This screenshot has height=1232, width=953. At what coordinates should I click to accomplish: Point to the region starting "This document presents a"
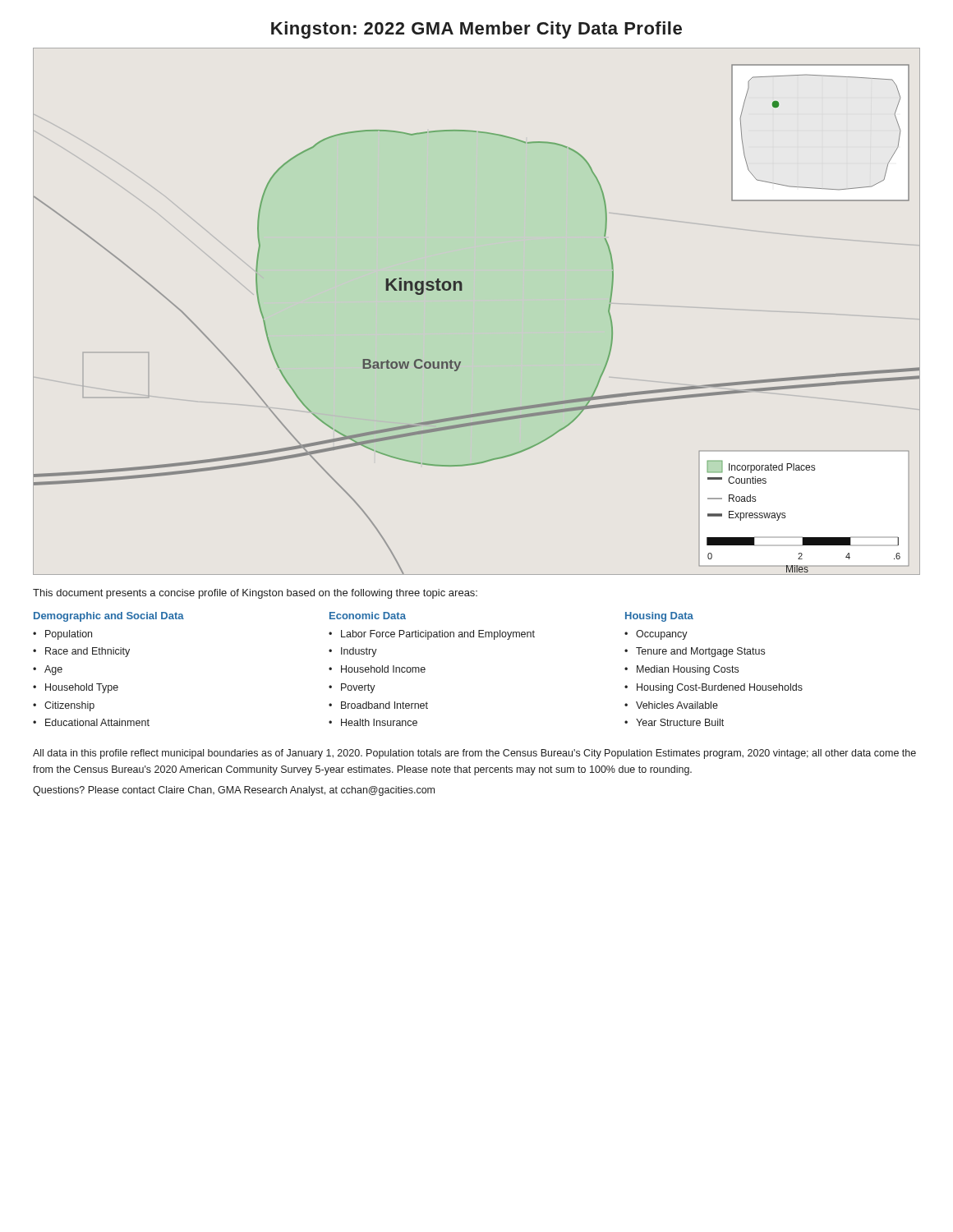(255, 593)
